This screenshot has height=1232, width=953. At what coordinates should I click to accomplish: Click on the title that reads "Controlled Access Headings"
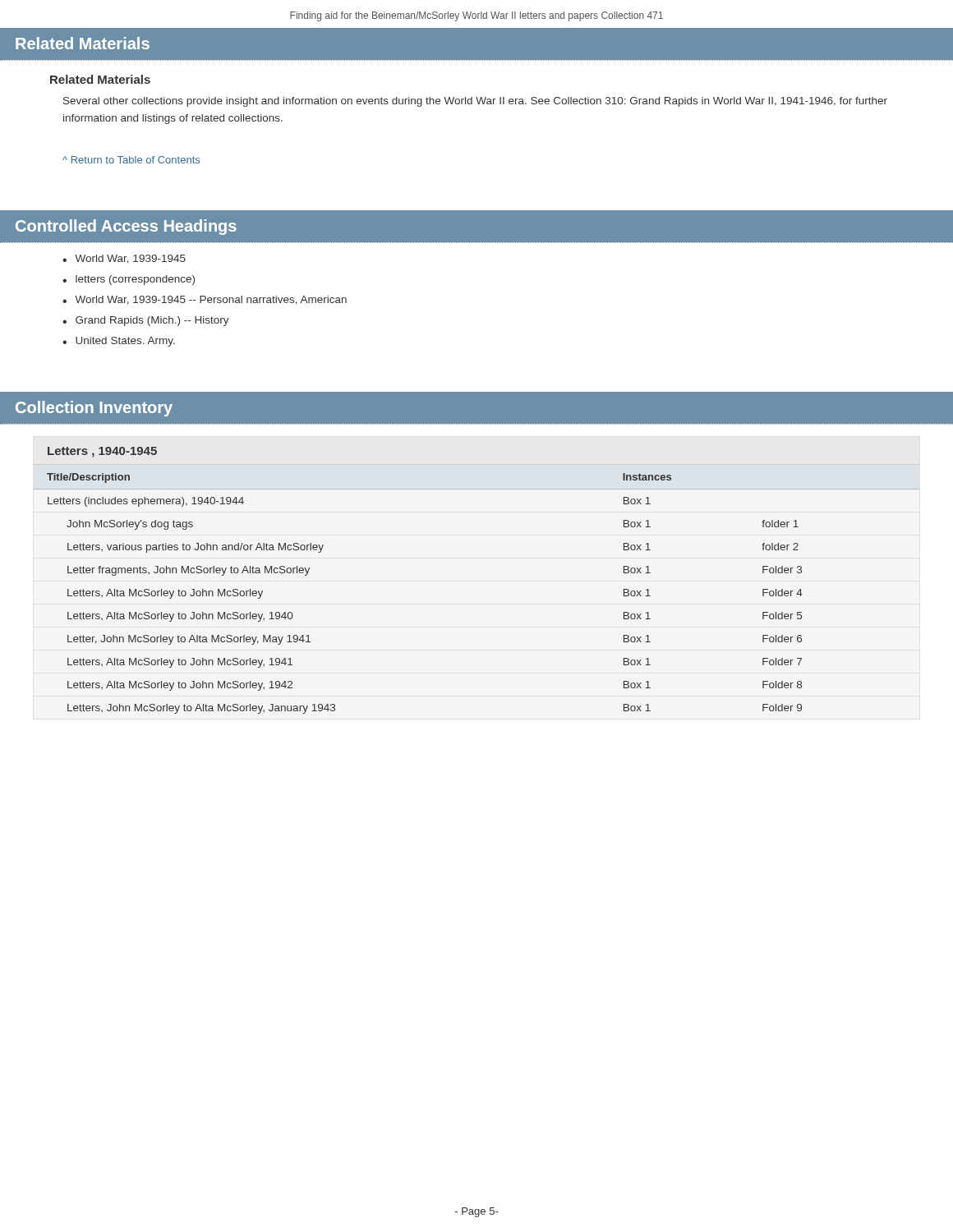[126, 227]
